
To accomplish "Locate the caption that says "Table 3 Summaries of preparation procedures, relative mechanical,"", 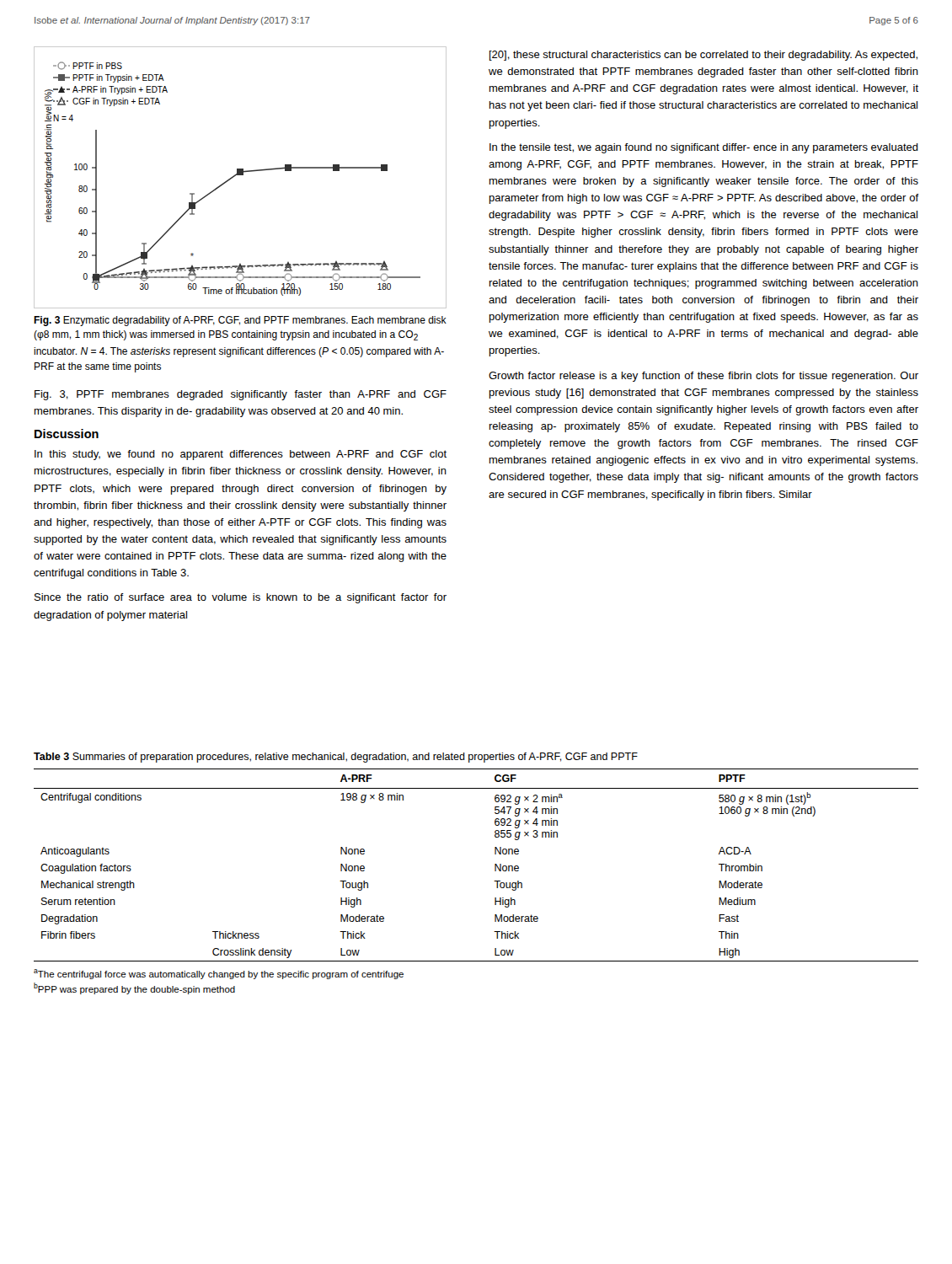I will coord(336,757).
